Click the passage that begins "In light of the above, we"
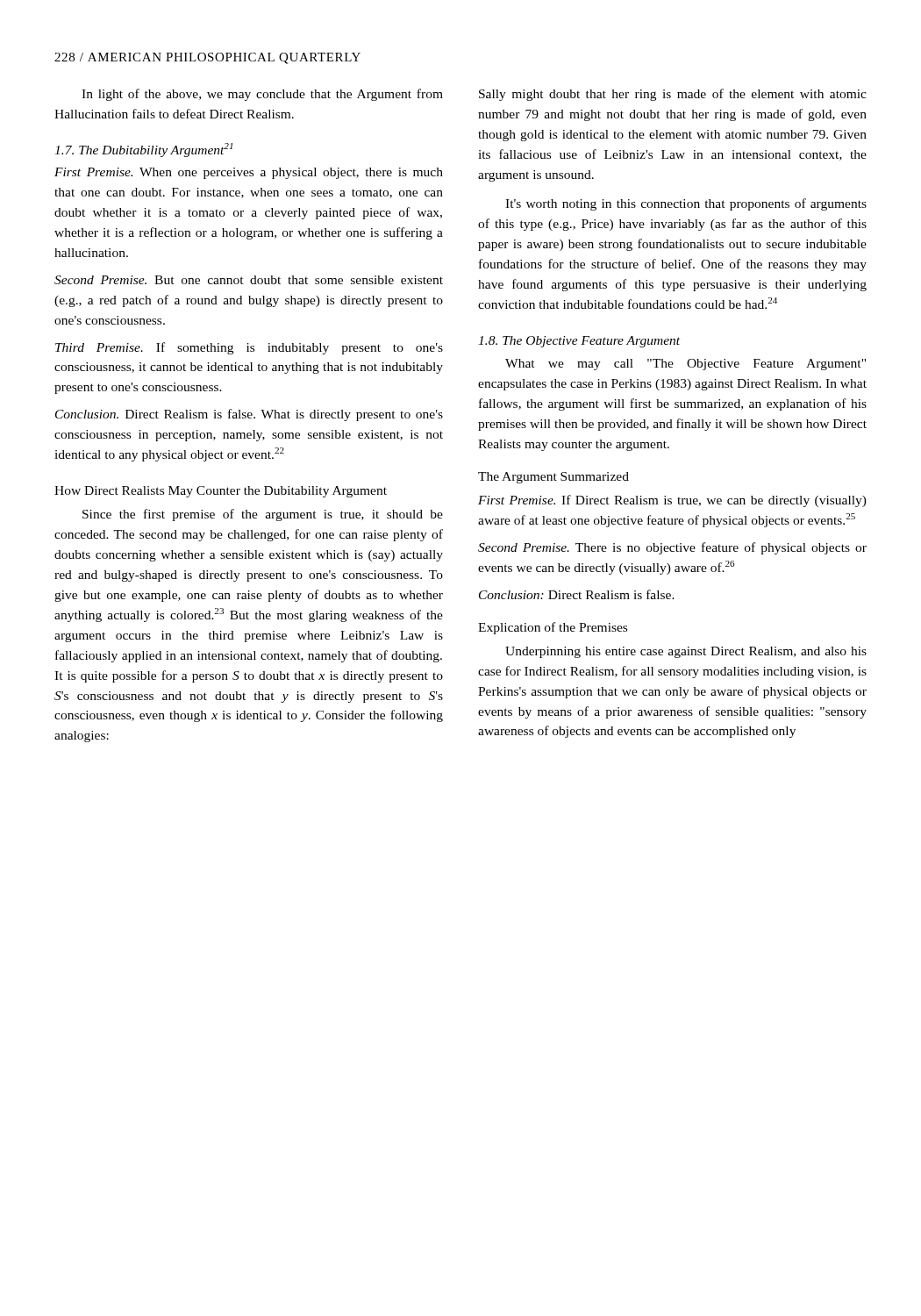The image size is (921, 1316). point(249,104)
